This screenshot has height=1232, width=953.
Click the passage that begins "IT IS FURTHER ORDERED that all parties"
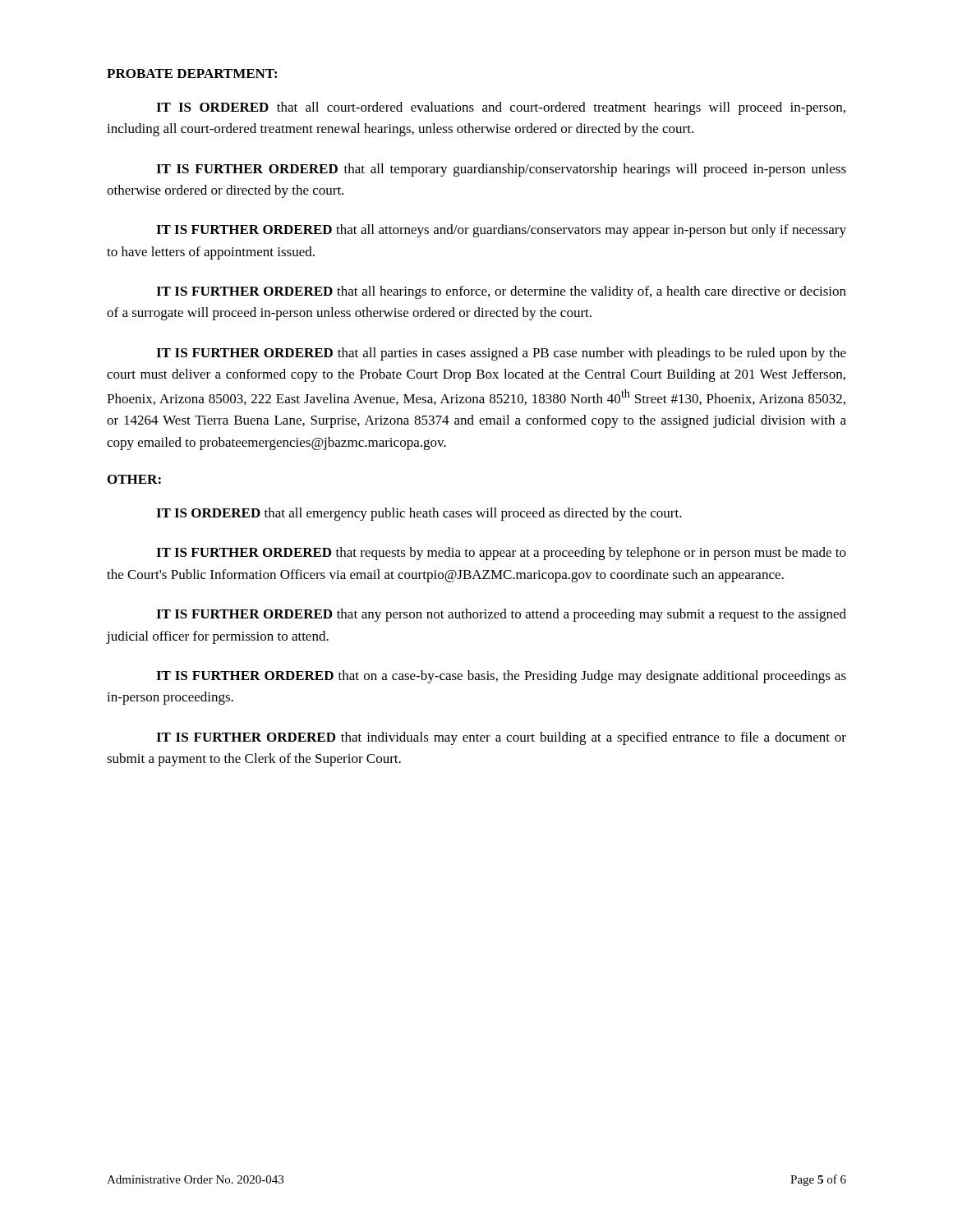476,397
